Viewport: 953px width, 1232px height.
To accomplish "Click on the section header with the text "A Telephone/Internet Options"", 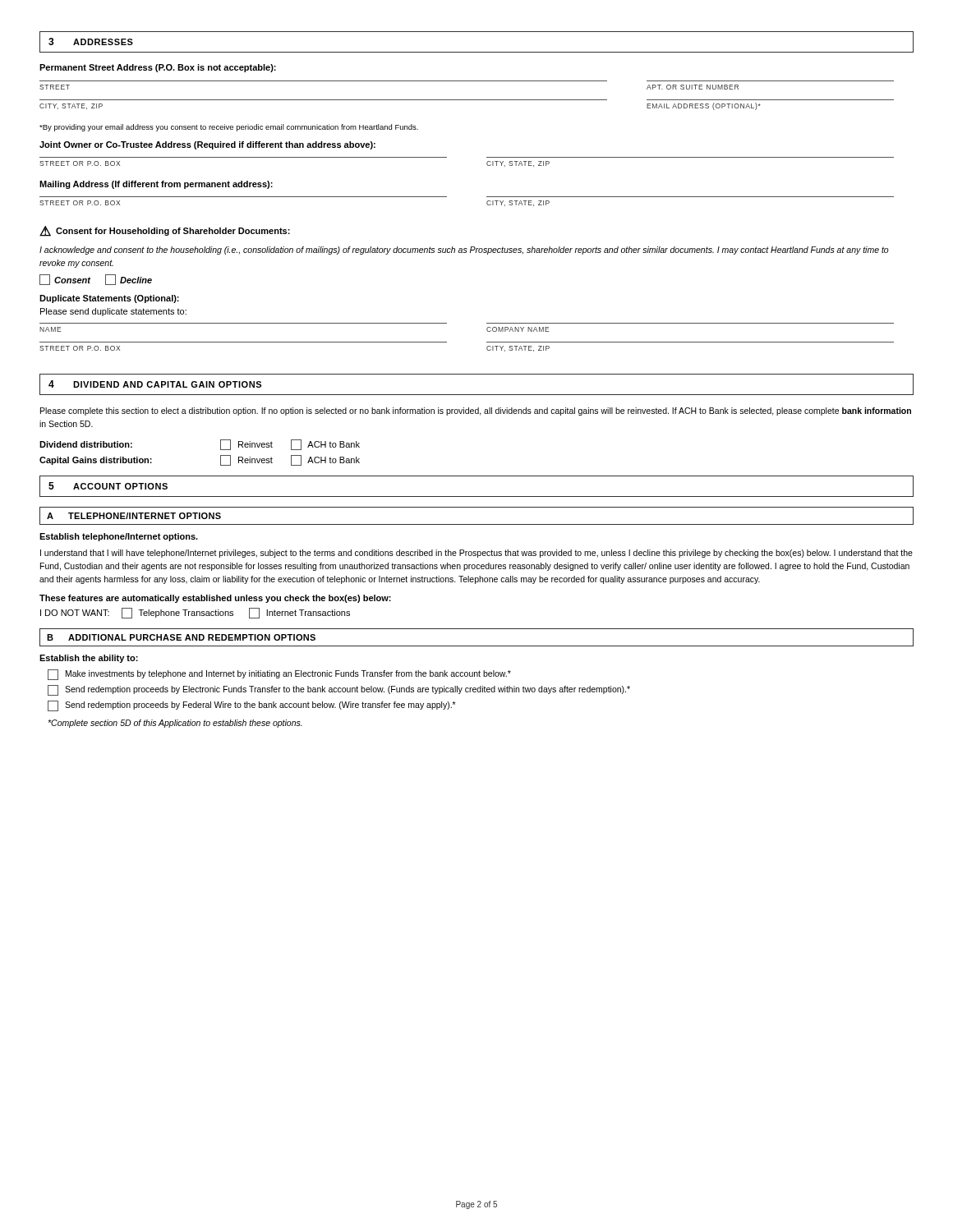I will pyautogui.click(x=134, y=516).
